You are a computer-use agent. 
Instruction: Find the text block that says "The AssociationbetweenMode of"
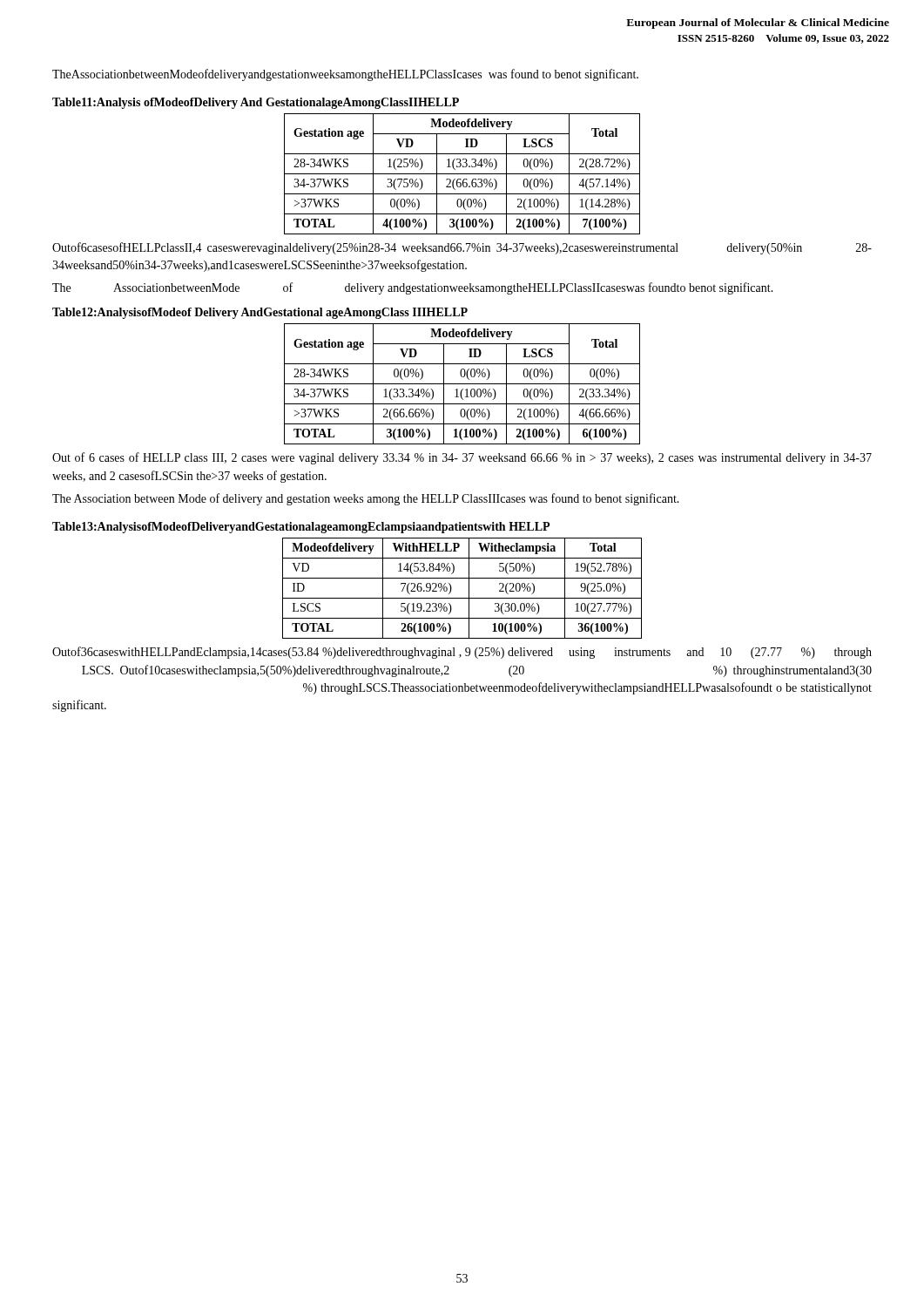coord(413,288)
